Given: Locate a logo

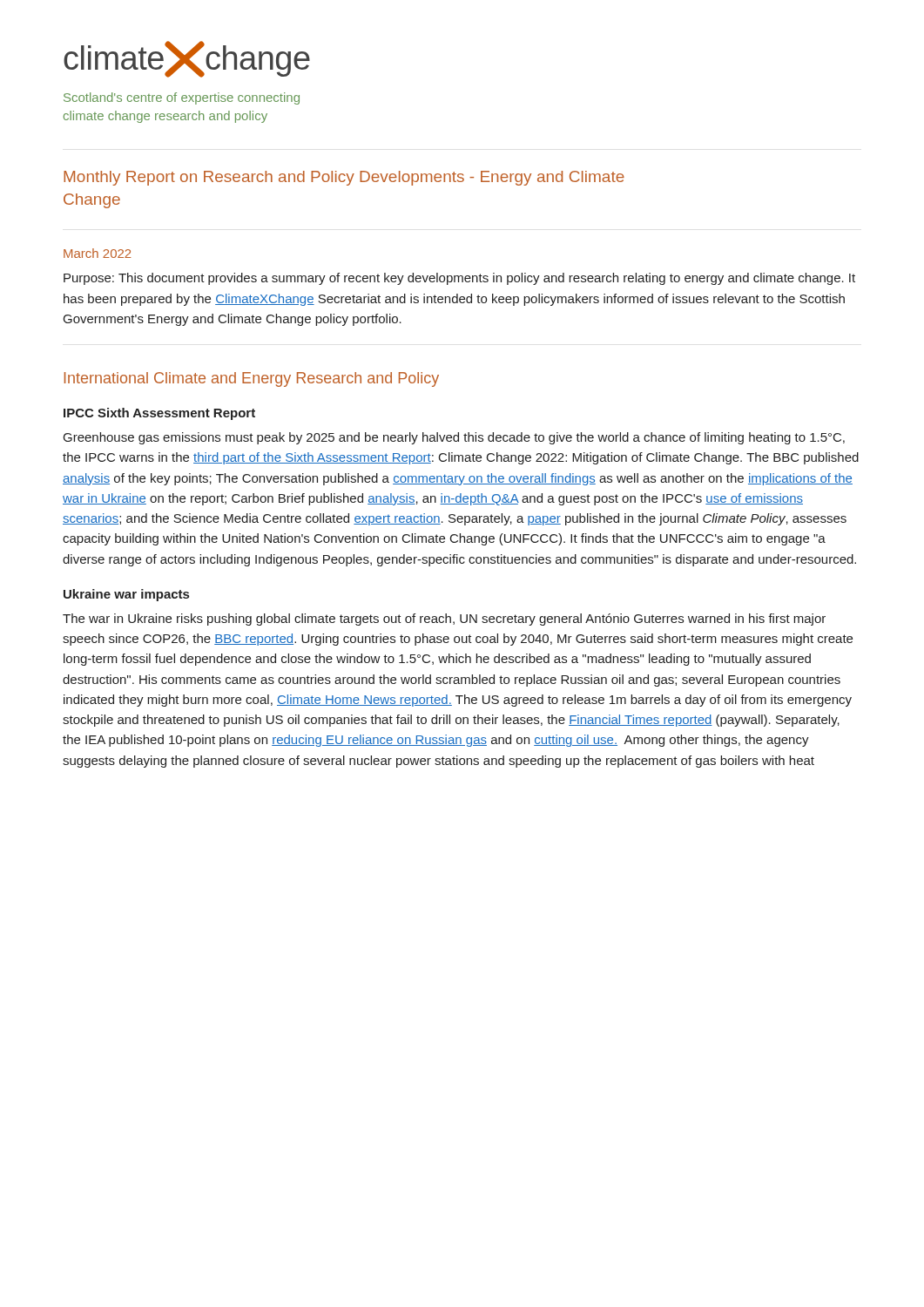Looking at the screenshot, I should (x=462, y=61).
